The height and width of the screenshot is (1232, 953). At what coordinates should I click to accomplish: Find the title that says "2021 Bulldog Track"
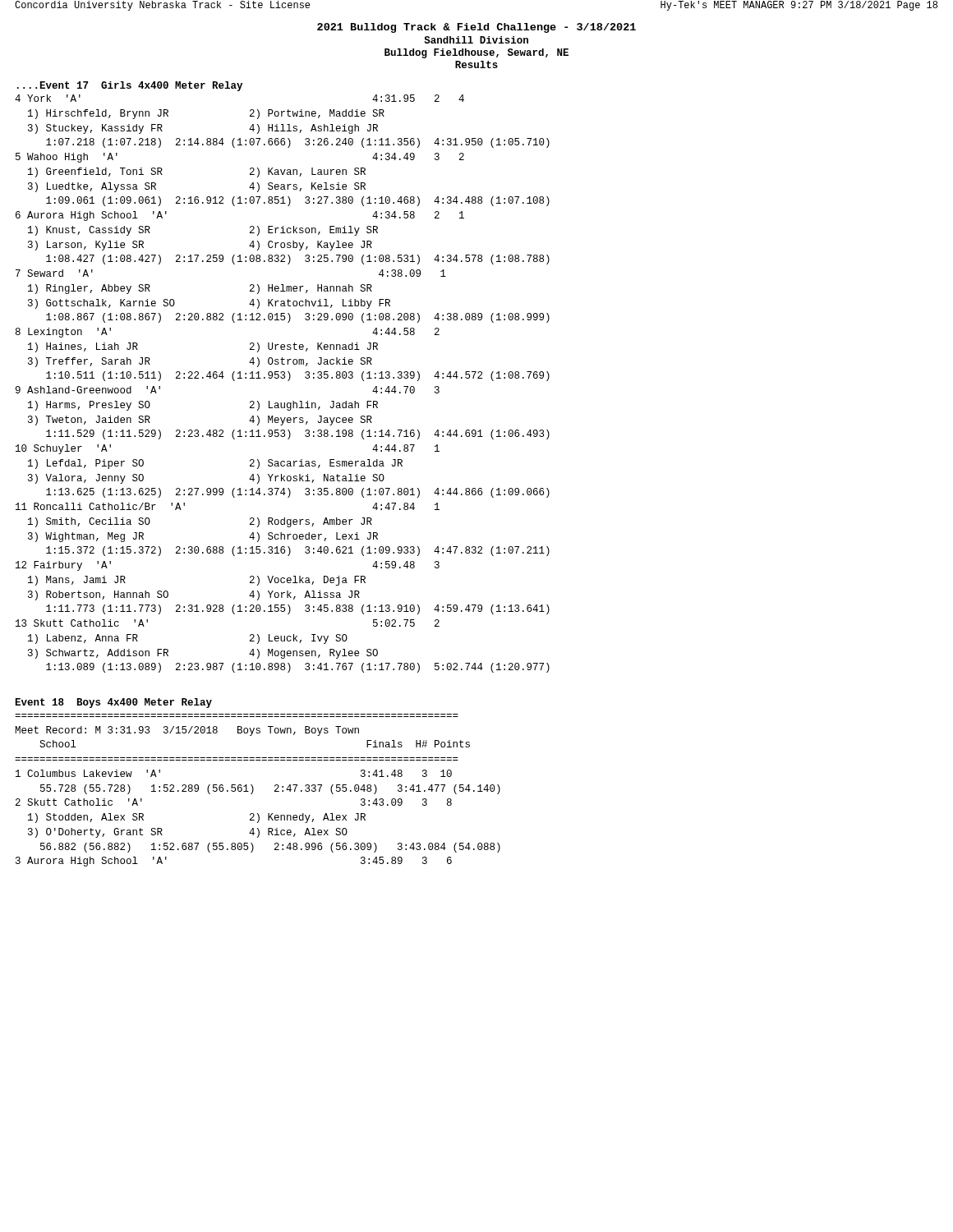pos(476,27)
